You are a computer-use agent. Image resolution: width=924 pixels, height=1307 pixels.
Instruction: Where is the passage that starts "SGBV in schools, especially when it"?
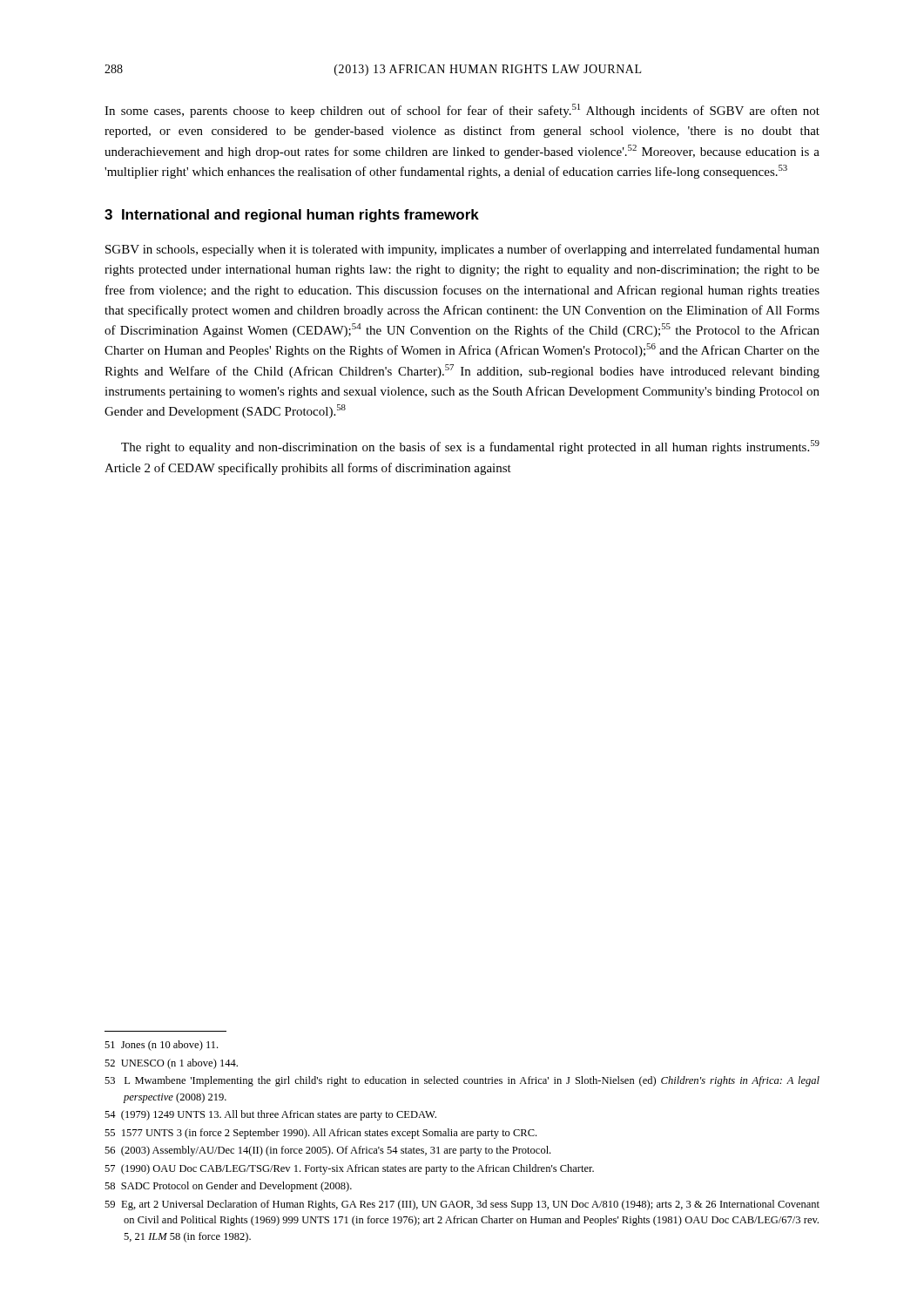pyautogui.click(x=462, y=330)
